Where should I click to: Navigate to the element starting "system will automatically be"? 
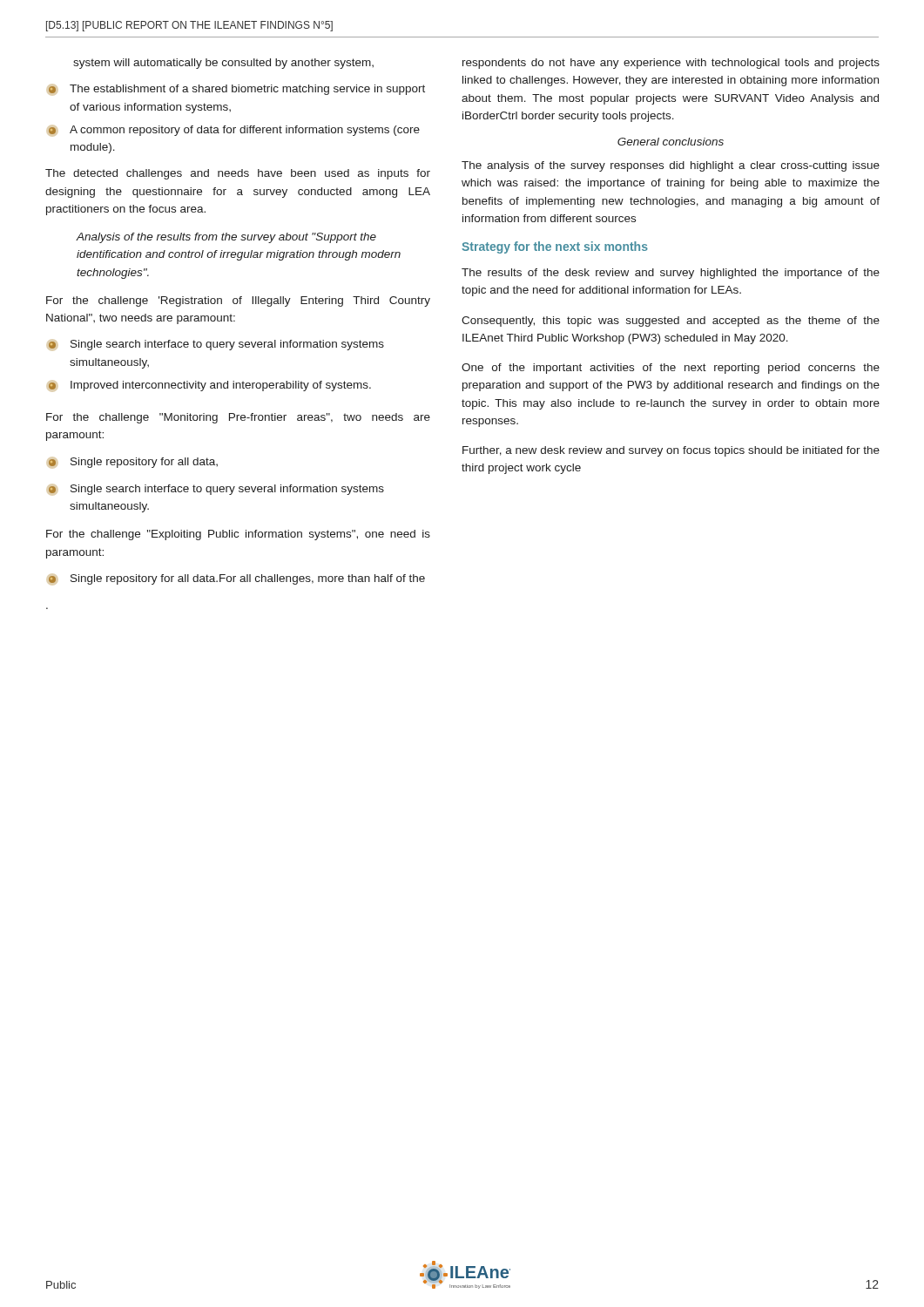click(x=224, y=62)
